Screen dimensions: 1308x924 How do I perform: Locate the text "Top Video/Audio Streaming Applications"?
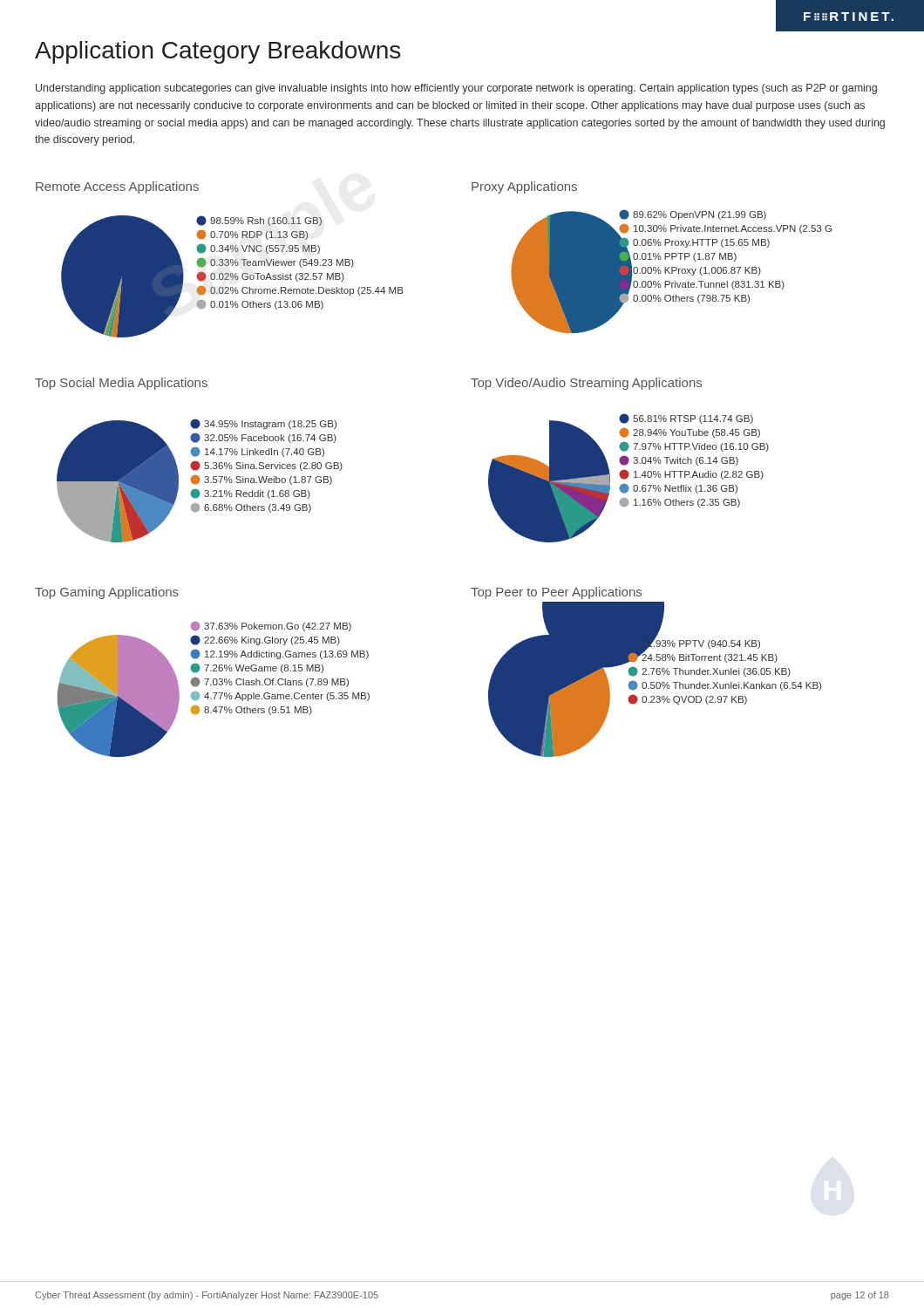tap(587, 382)
